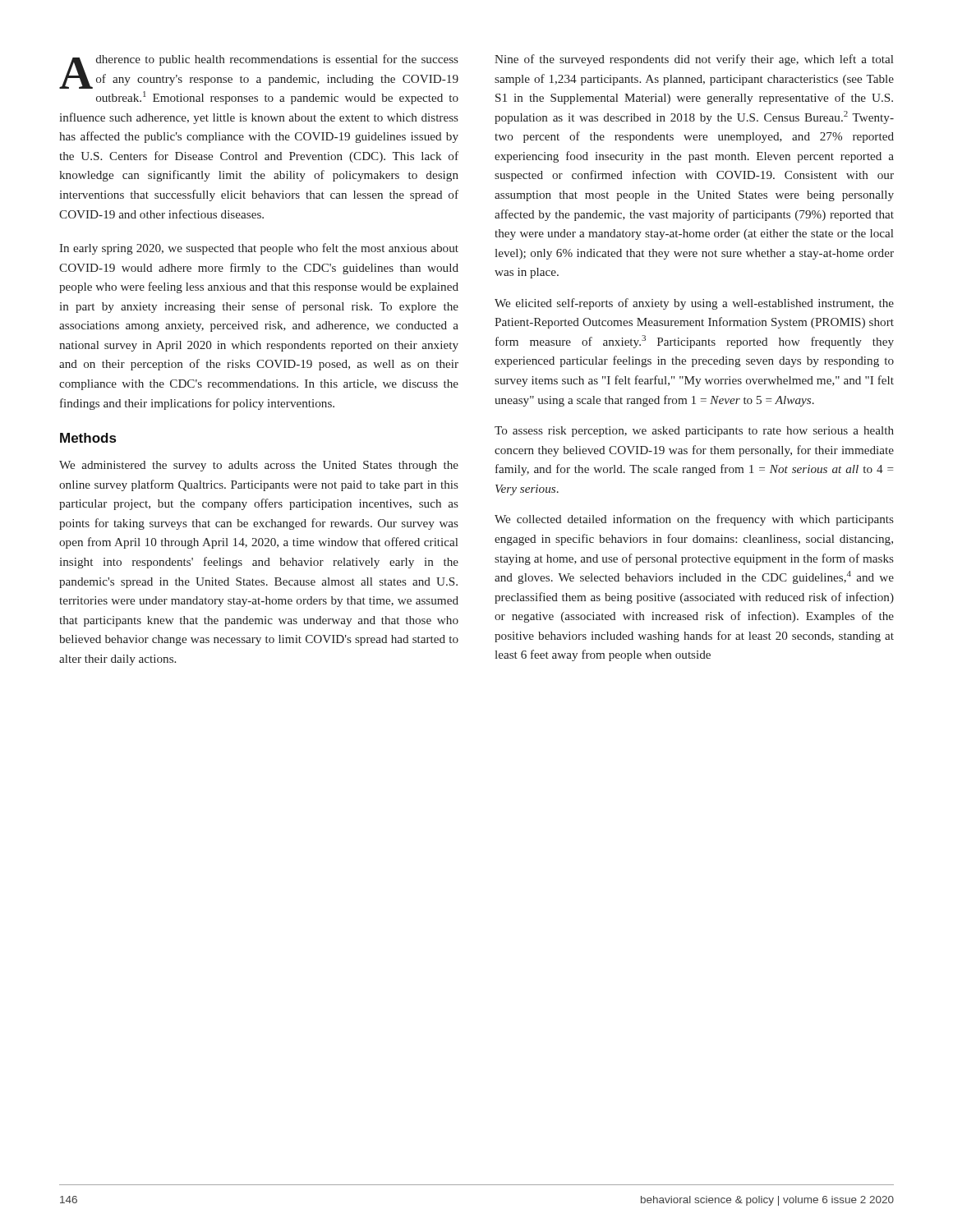
Task: Point to the region starting "To assess risk perception, we"
Action: click(694, 459)
